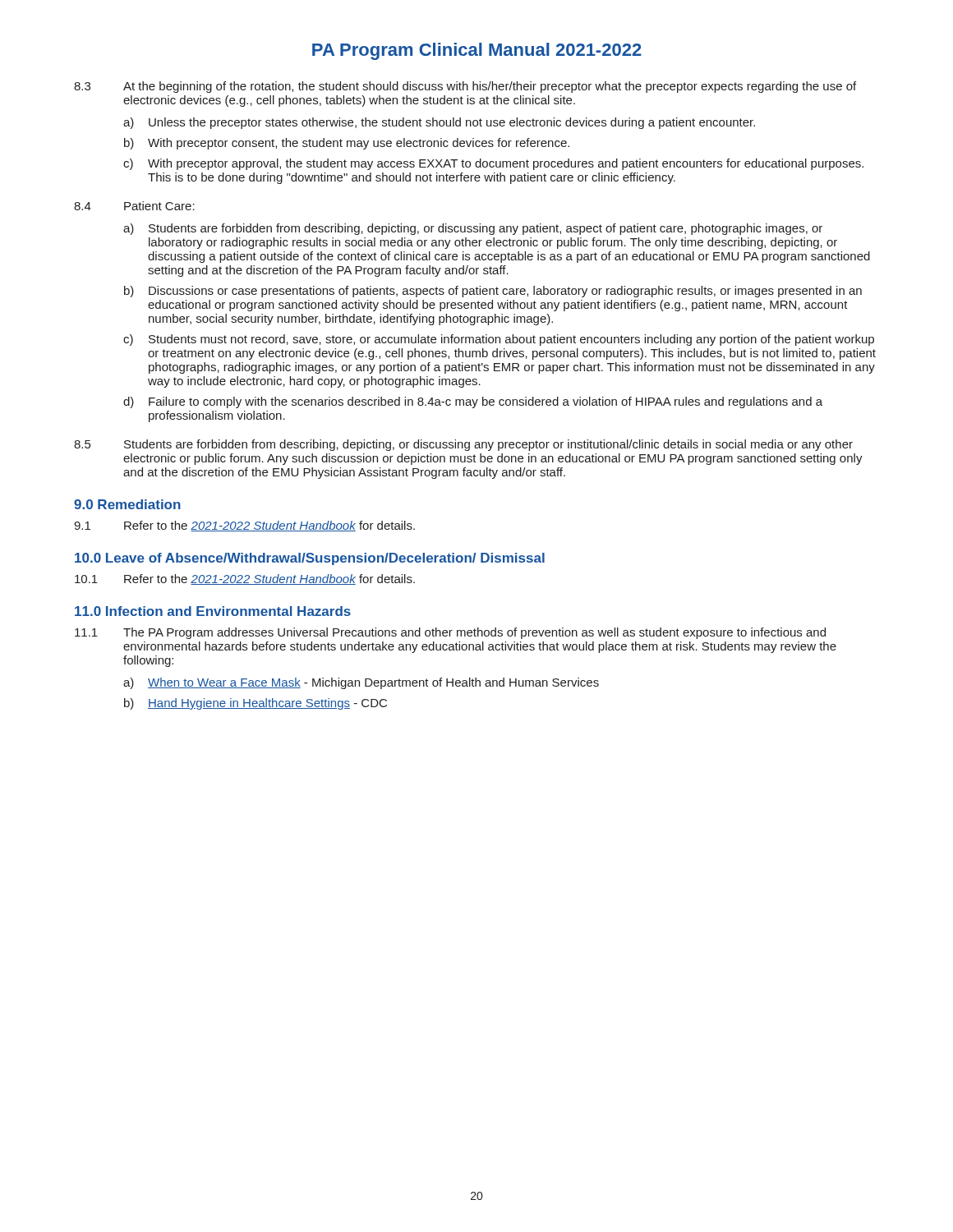
Task: Find the block on this page that starts "a) When to Wear a Face Mask"
Action: click(x=501, y=682)
